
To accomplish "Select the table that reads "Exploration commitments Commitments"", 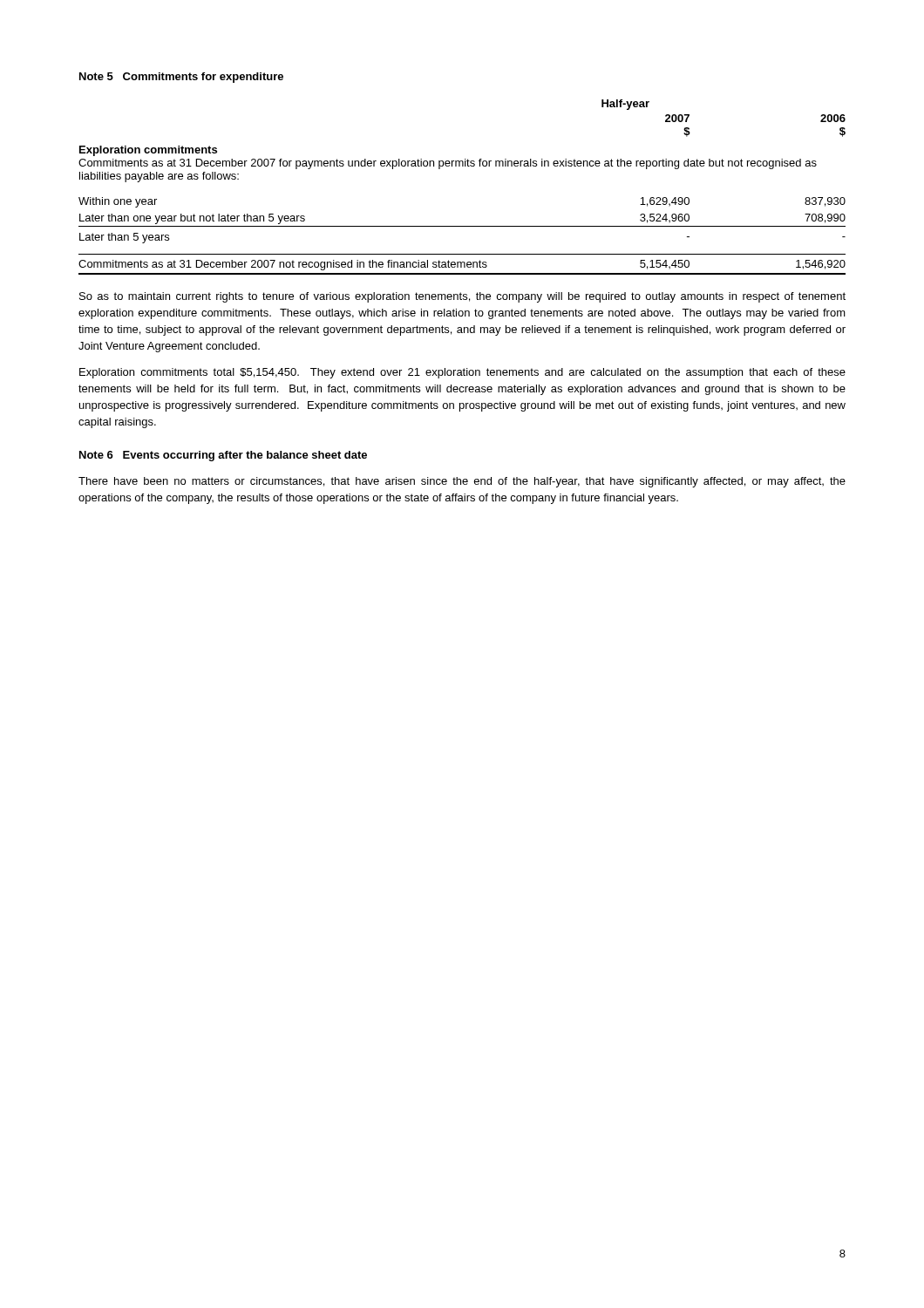I will tap(462, 185).
